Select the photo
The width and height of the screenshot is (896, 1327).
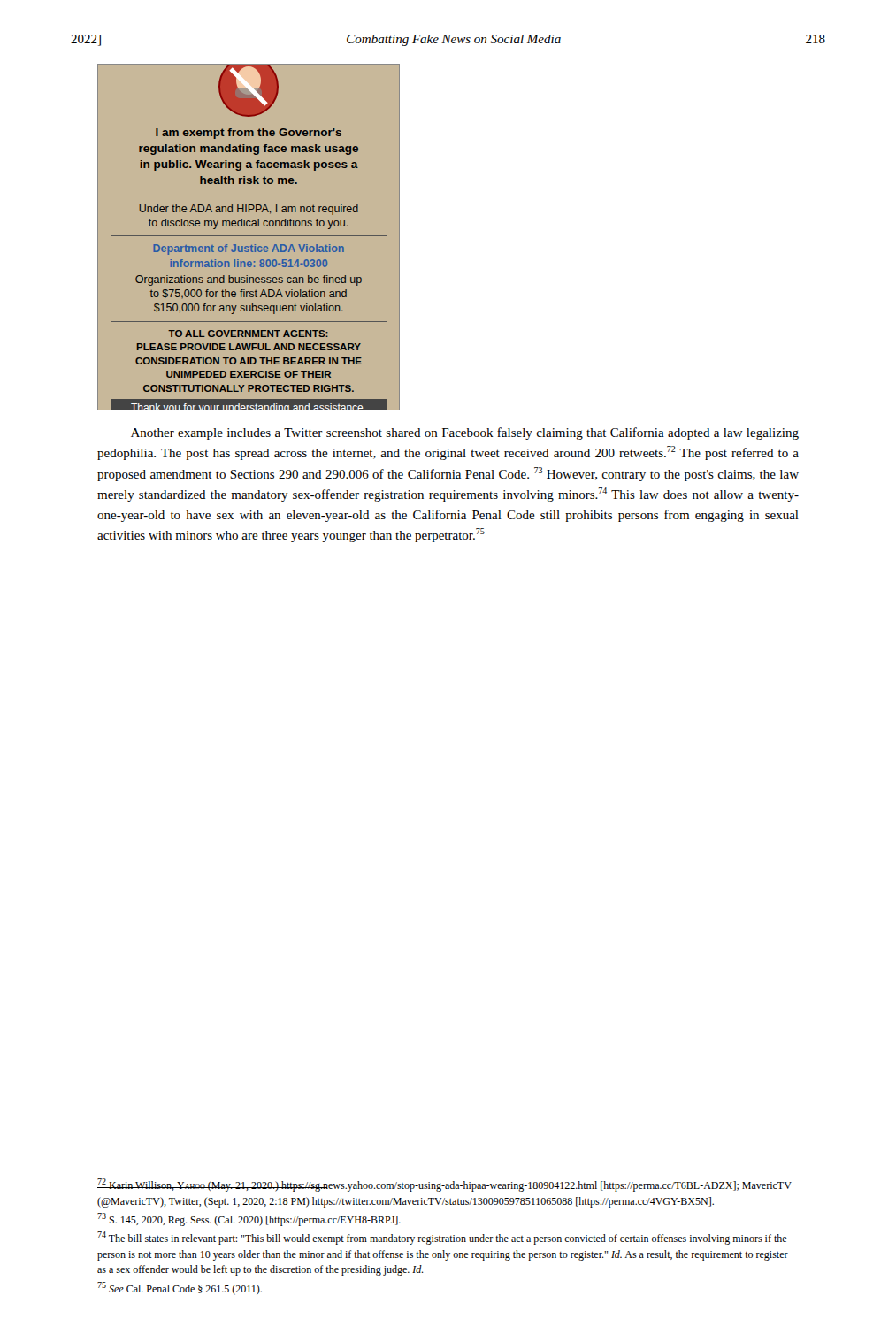pos(249,237)
